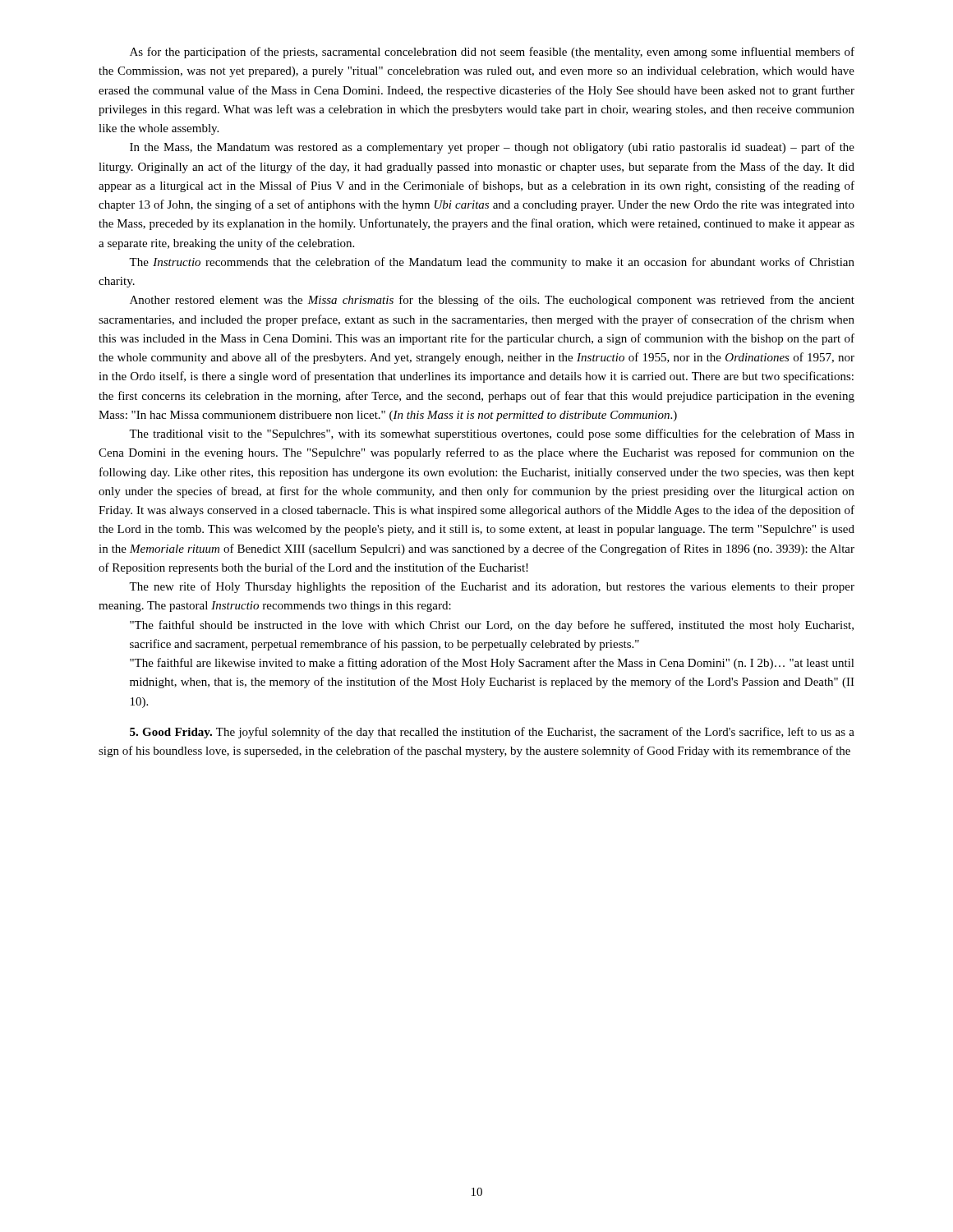This screenshot has width=953, height=1232.
Task: Select the text block that reads "Another restored element was the"
Action: (x=476, y=358)
